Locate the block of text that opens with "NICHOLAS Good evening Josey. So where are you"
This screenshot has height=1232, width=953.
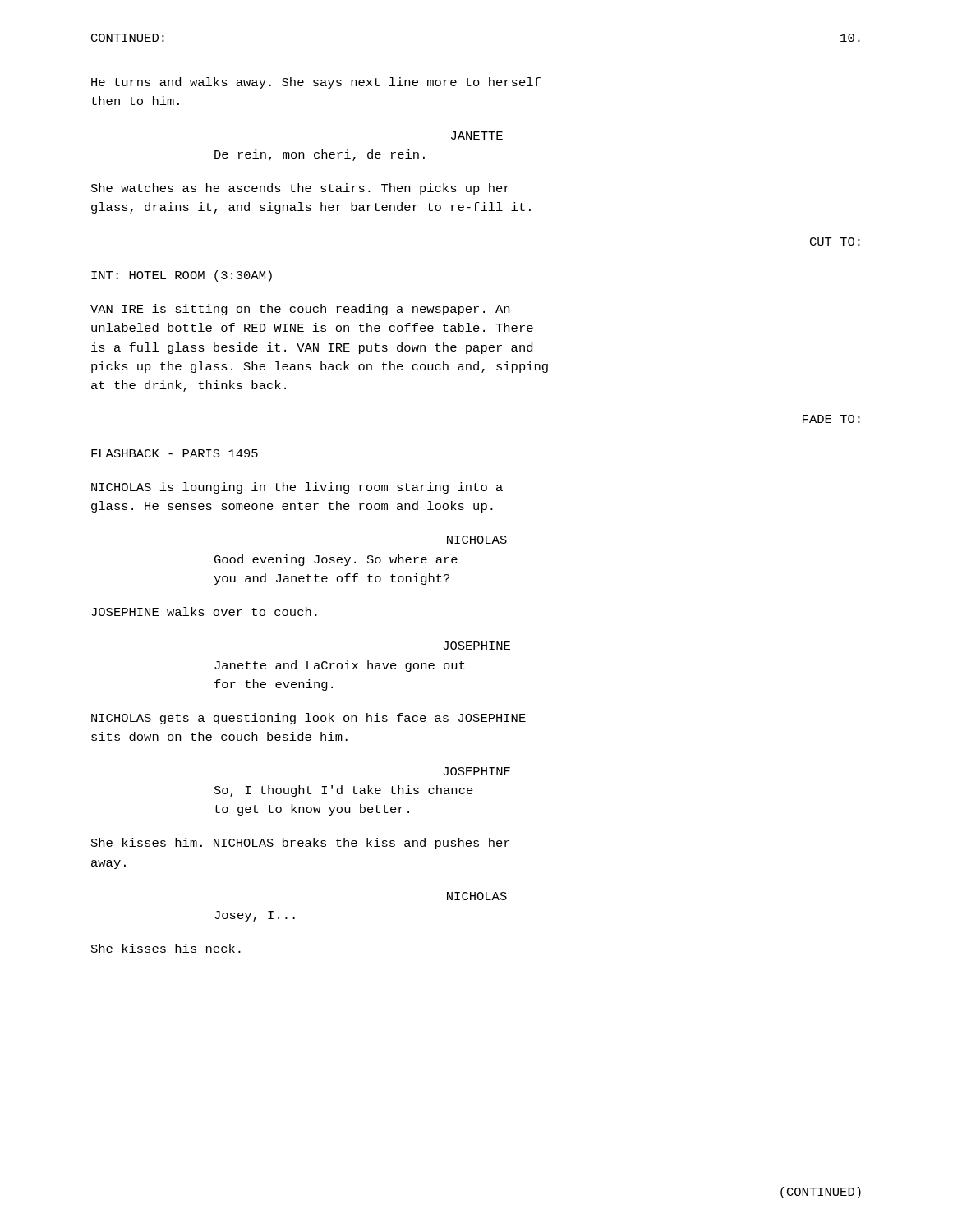(x=477, y=540)
